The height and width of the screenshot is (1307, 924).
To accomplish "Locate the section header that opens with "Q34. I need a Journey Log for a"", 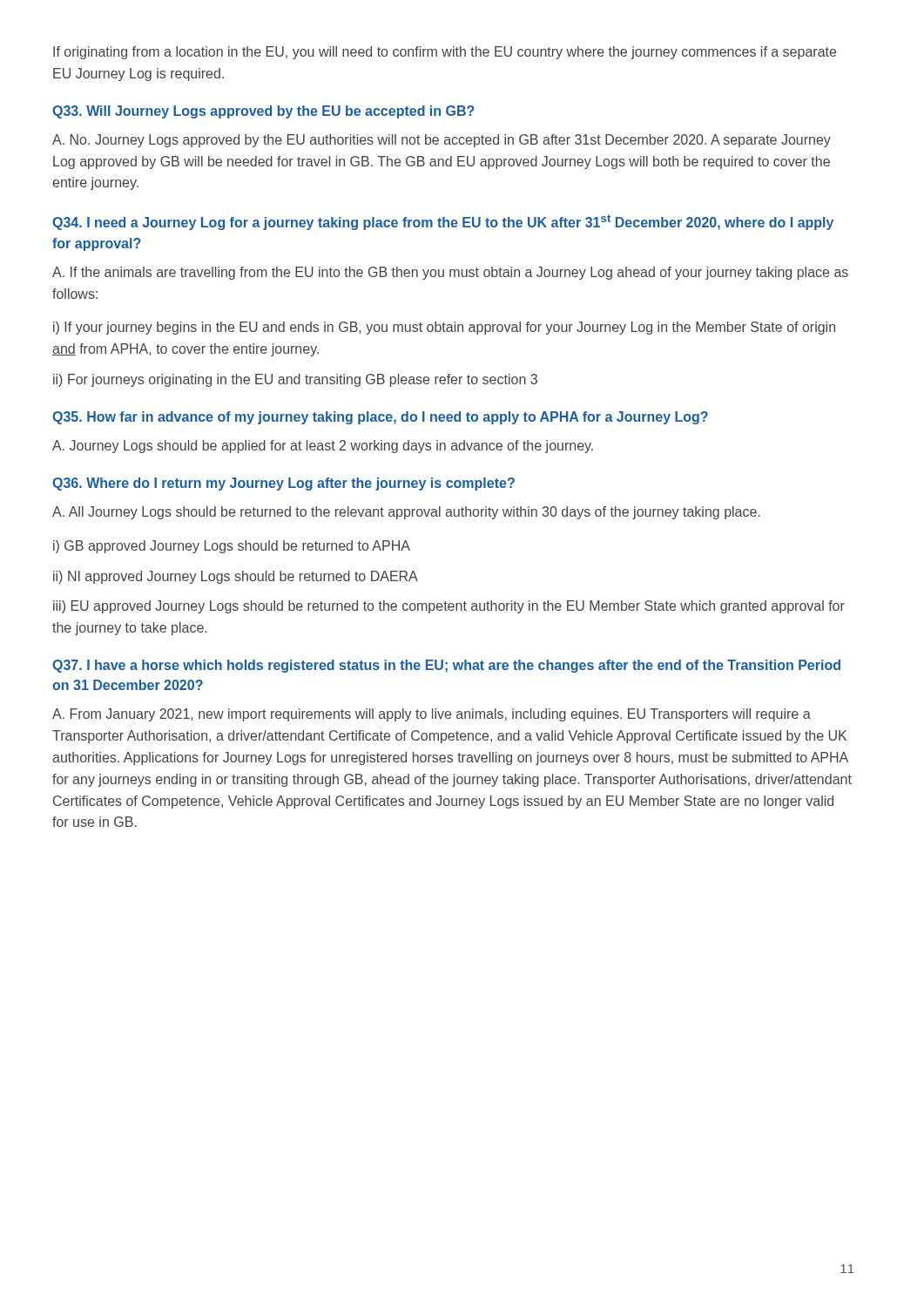I will tap(443, 231).
